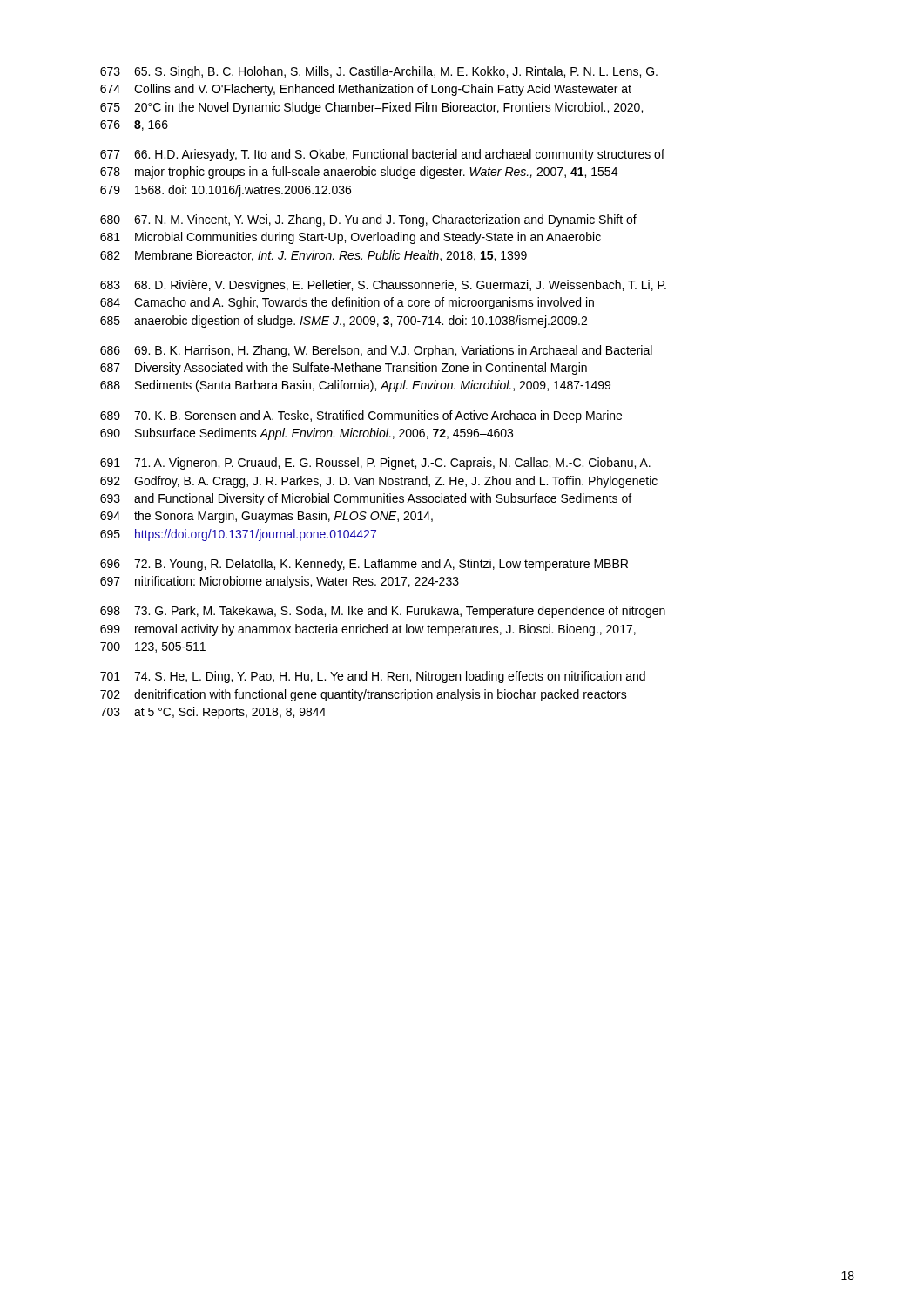Select the list item containing "678 major trophic groups in a full-scale"
This screenshot has width=924, height=1307.
(466, 172)
